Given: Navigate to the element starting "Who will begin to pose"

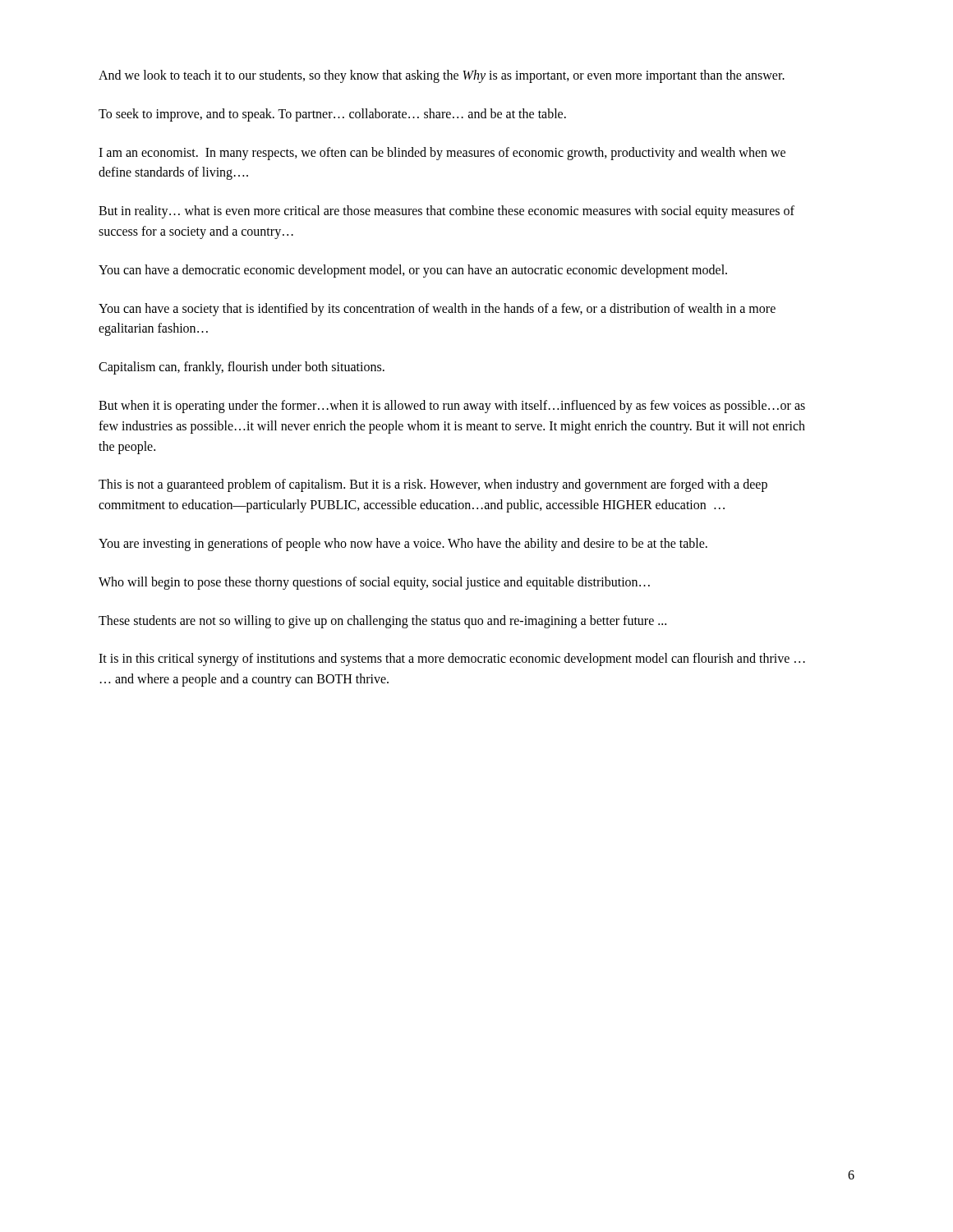Looking at the screenshot, I should coord(375,582).
